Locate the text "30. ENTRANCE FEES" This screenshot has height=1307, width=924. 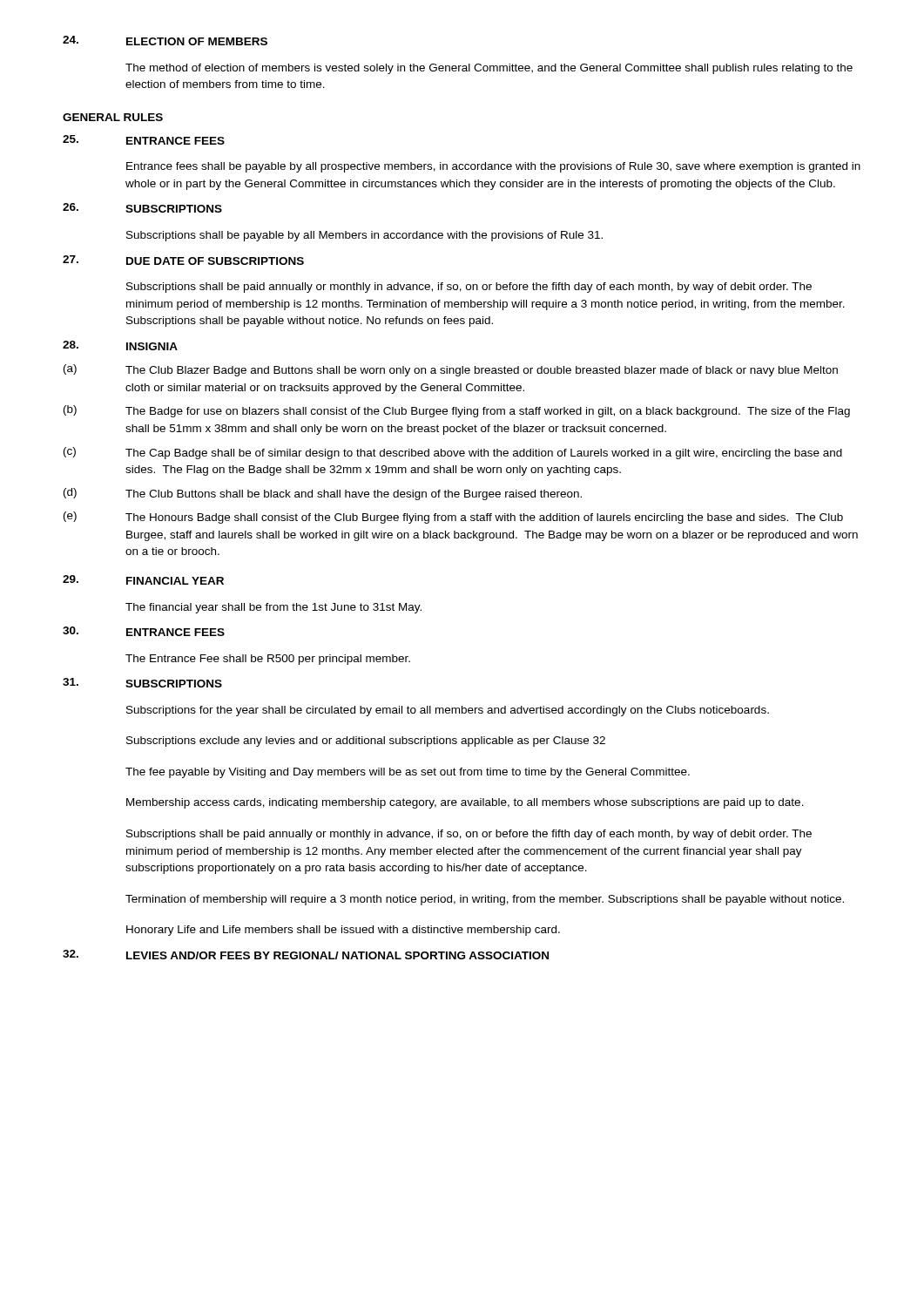(144, 631)
